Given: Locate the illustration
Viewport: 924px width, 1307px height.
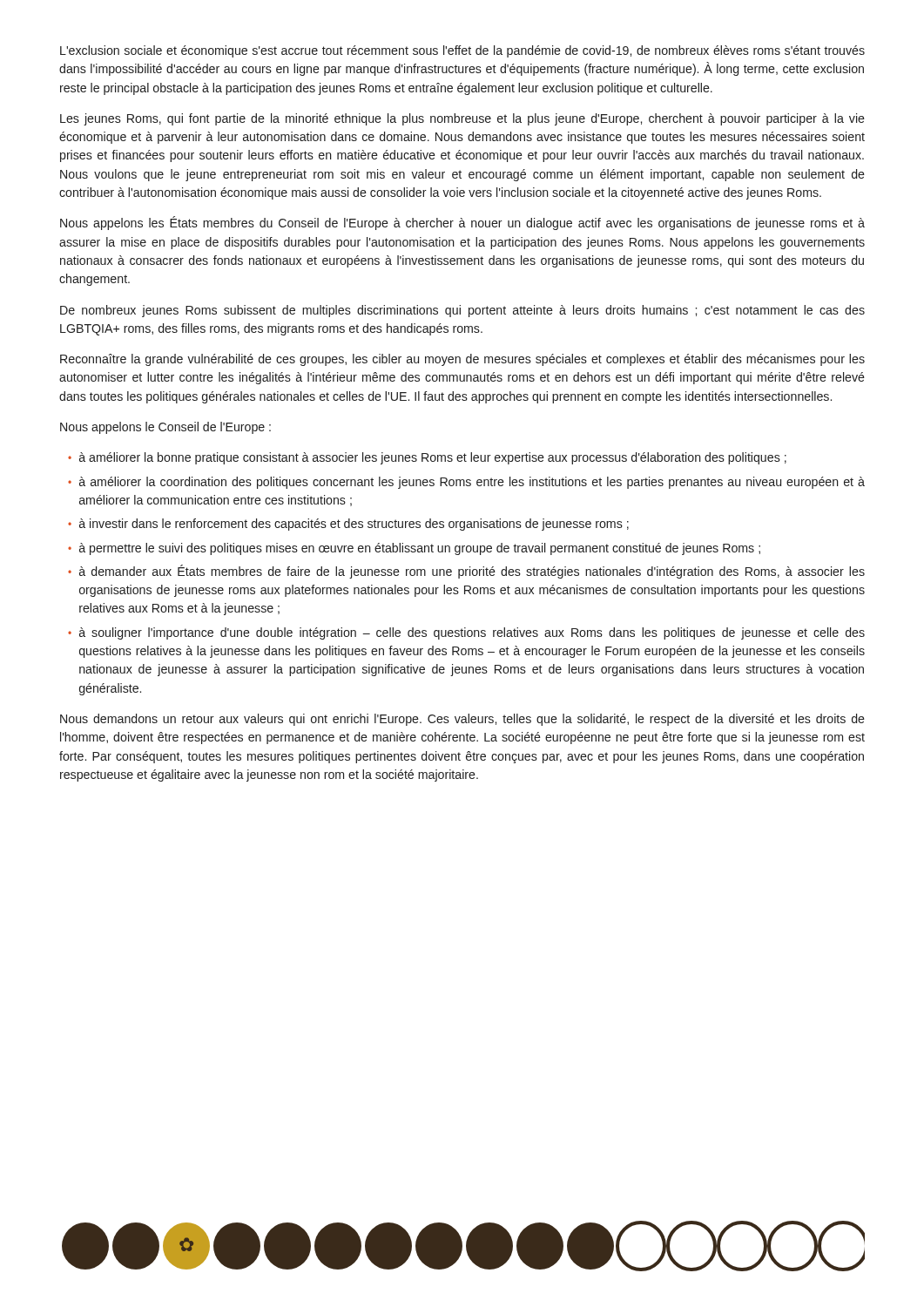Looking at the screenshot, I should coord(462,1243).
